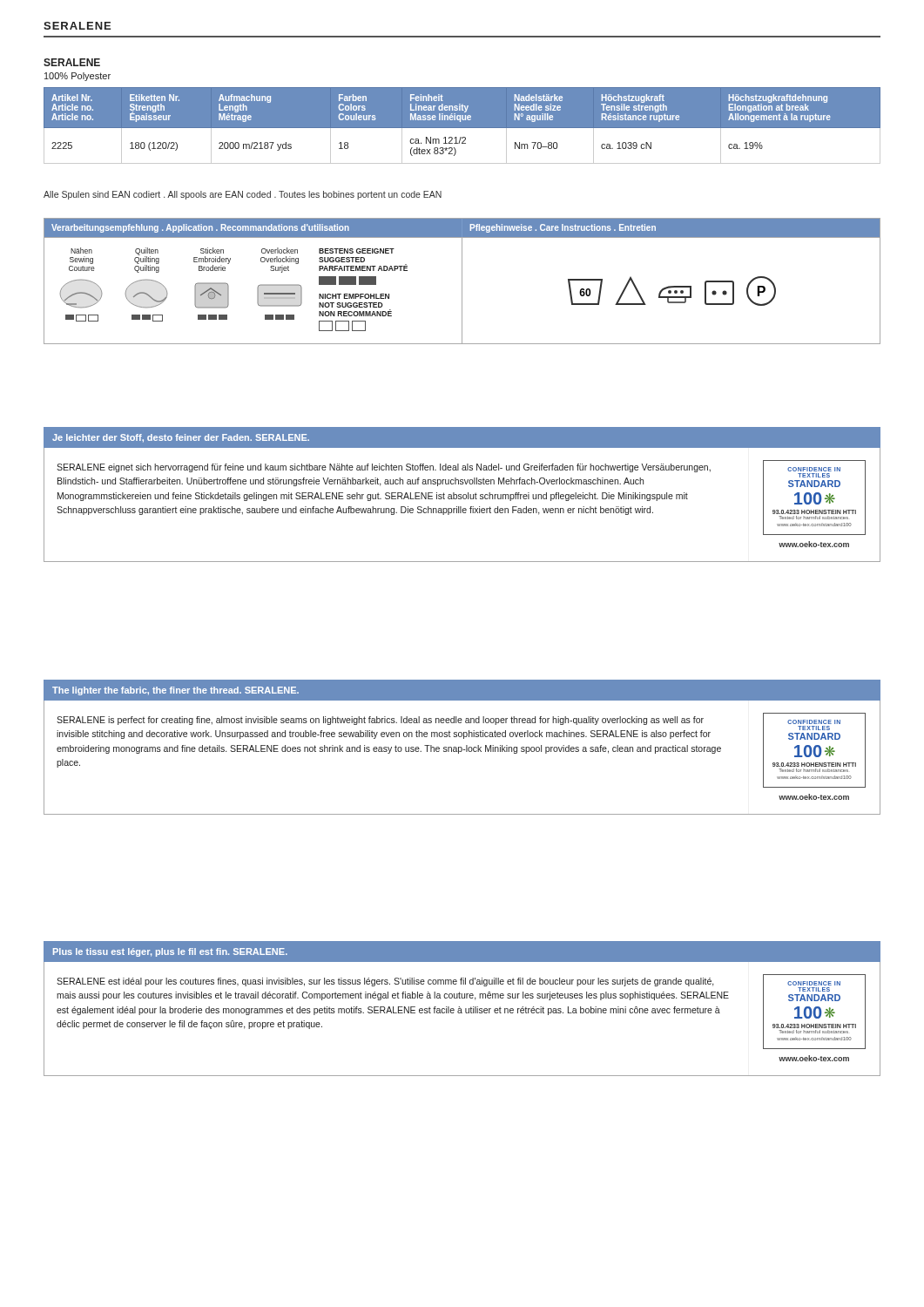Click where it says "SERALENE 100% Polyester"
The width and height of the screenshot is (924, 1307).
[x=77, y=69]
